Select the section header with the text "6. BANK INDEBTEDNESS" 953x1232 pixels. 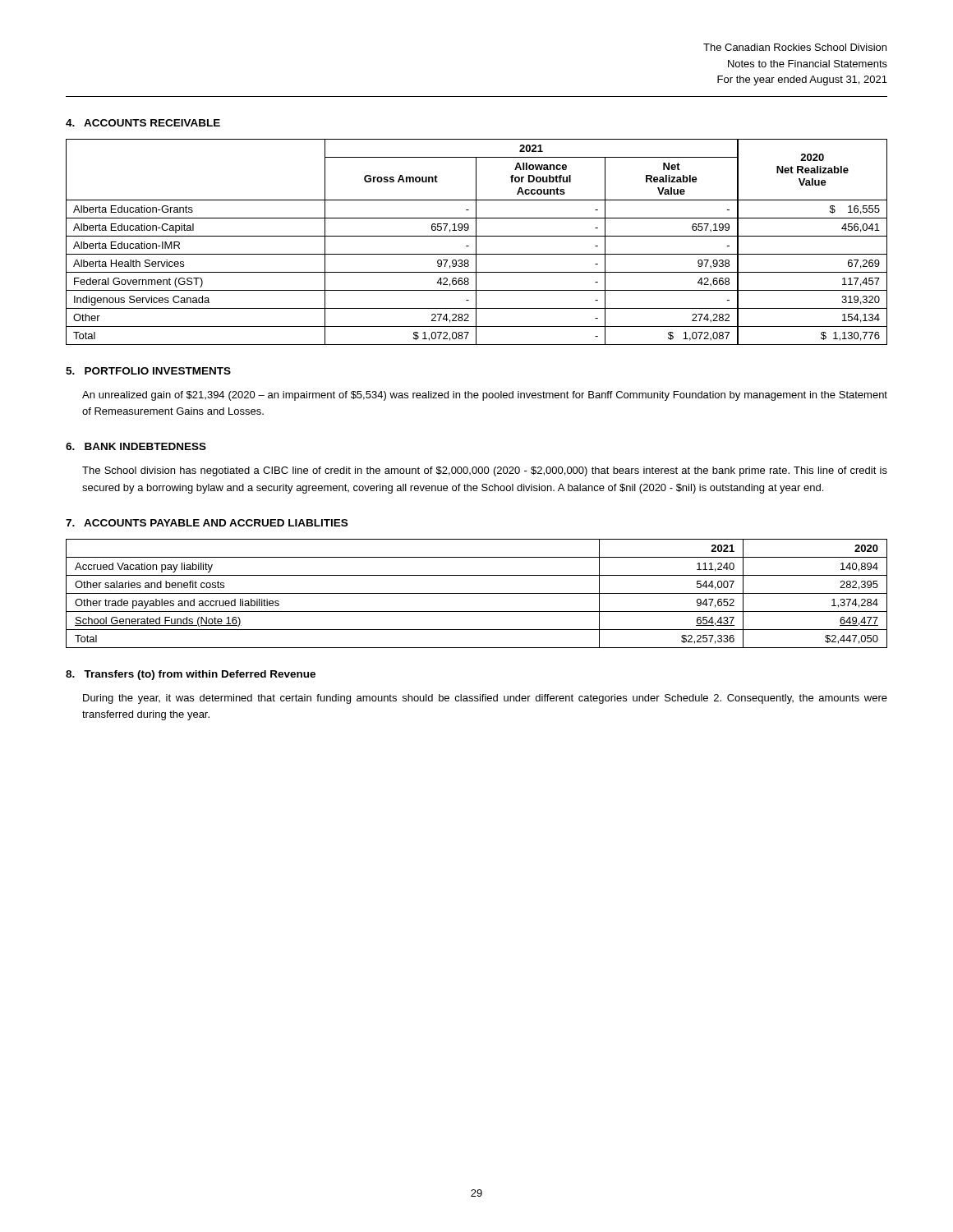[x=136, y=446]
